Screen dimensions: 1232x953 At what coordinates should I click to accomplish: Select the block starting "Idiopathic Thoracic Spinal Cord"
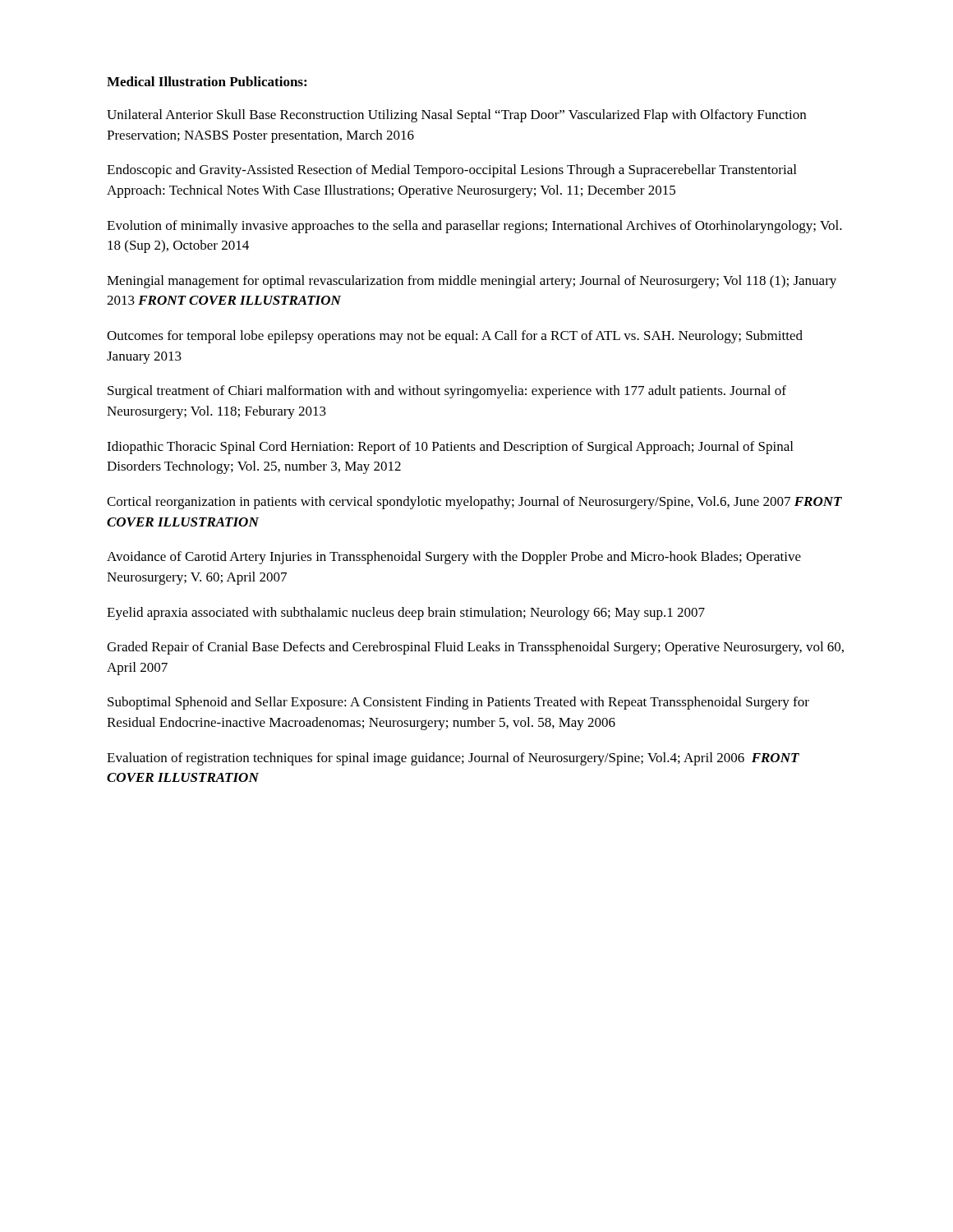[x=450, y=456]
